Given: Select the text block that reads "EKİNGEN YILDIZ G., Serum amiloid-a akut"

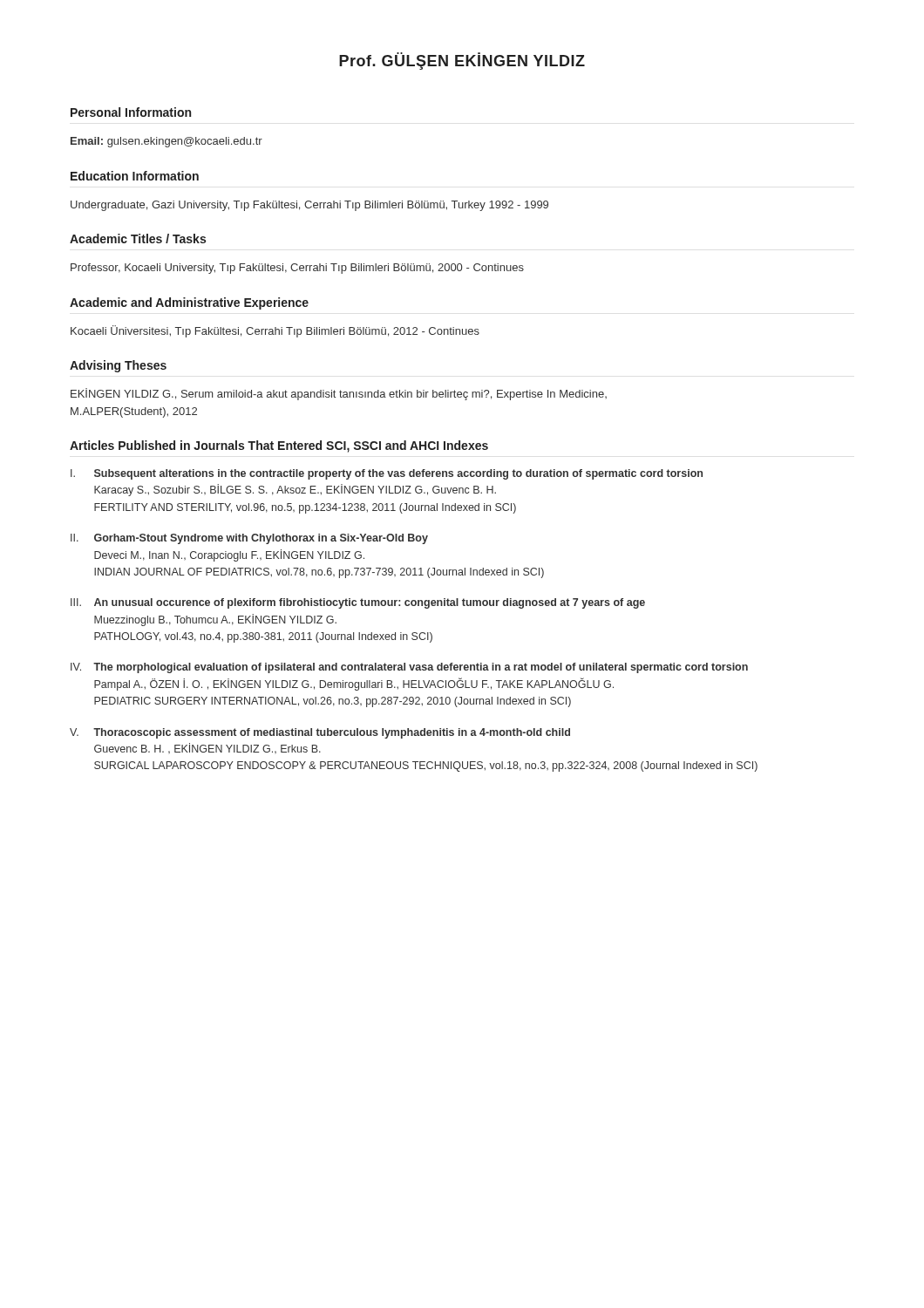Looking at the screenshot, I should (x=339, y=402).
